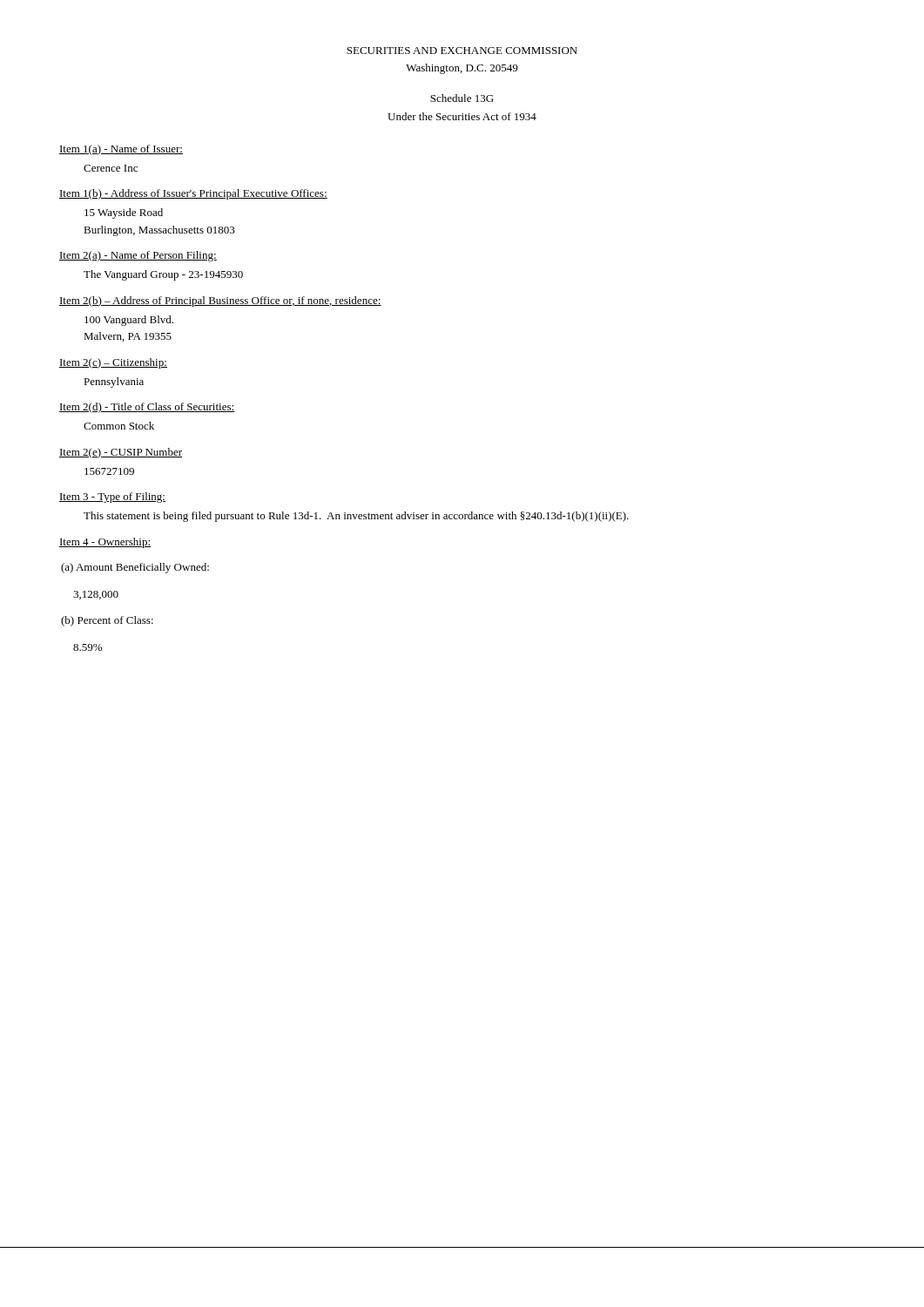Where is the section header that starts "Item 1(a) -"?
Image resolution: width=924 pixels, height=1307 pixels.
121,148
